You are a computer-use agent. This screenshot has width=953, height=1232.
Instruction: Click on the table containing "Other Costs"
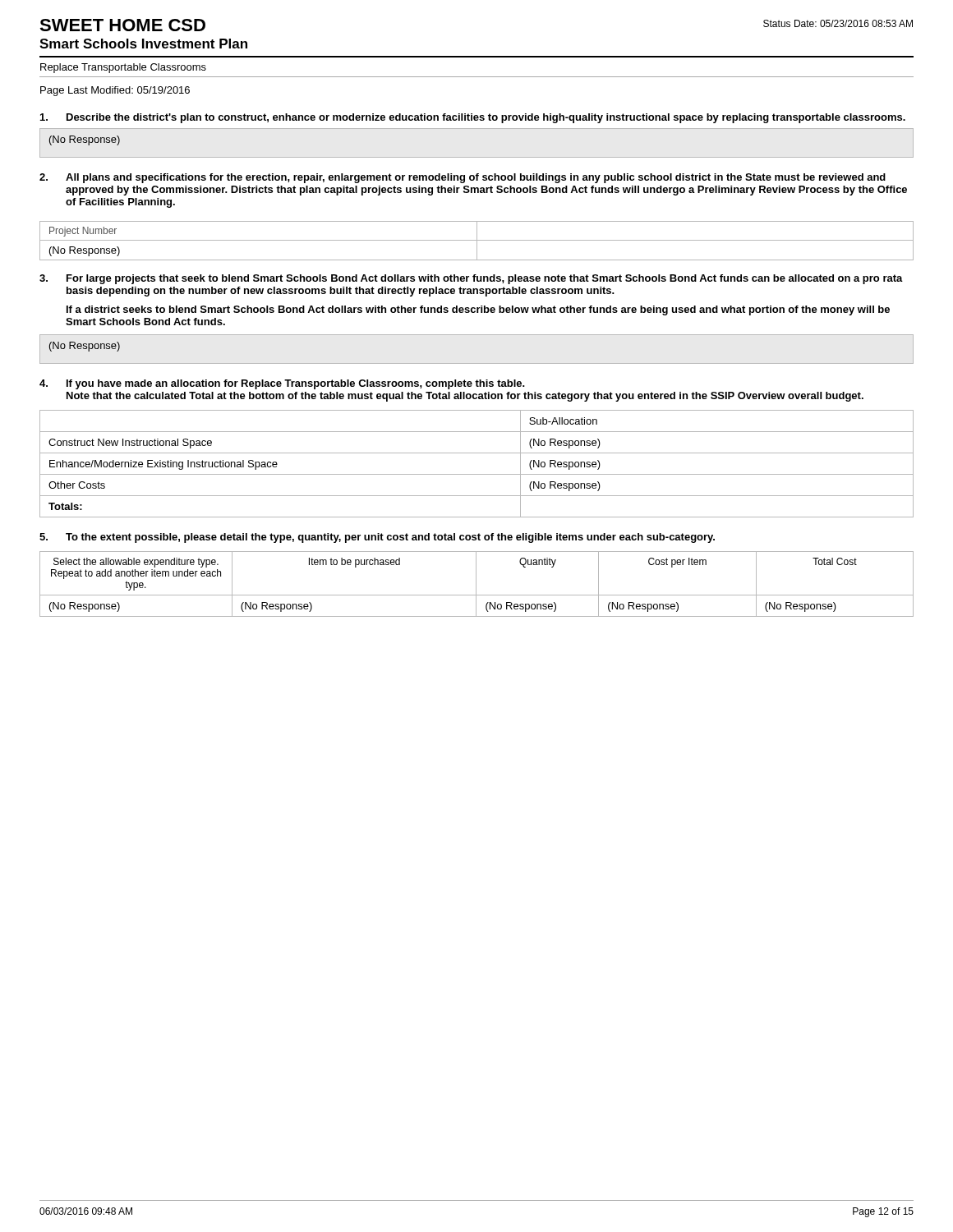(x=476, y=464)
